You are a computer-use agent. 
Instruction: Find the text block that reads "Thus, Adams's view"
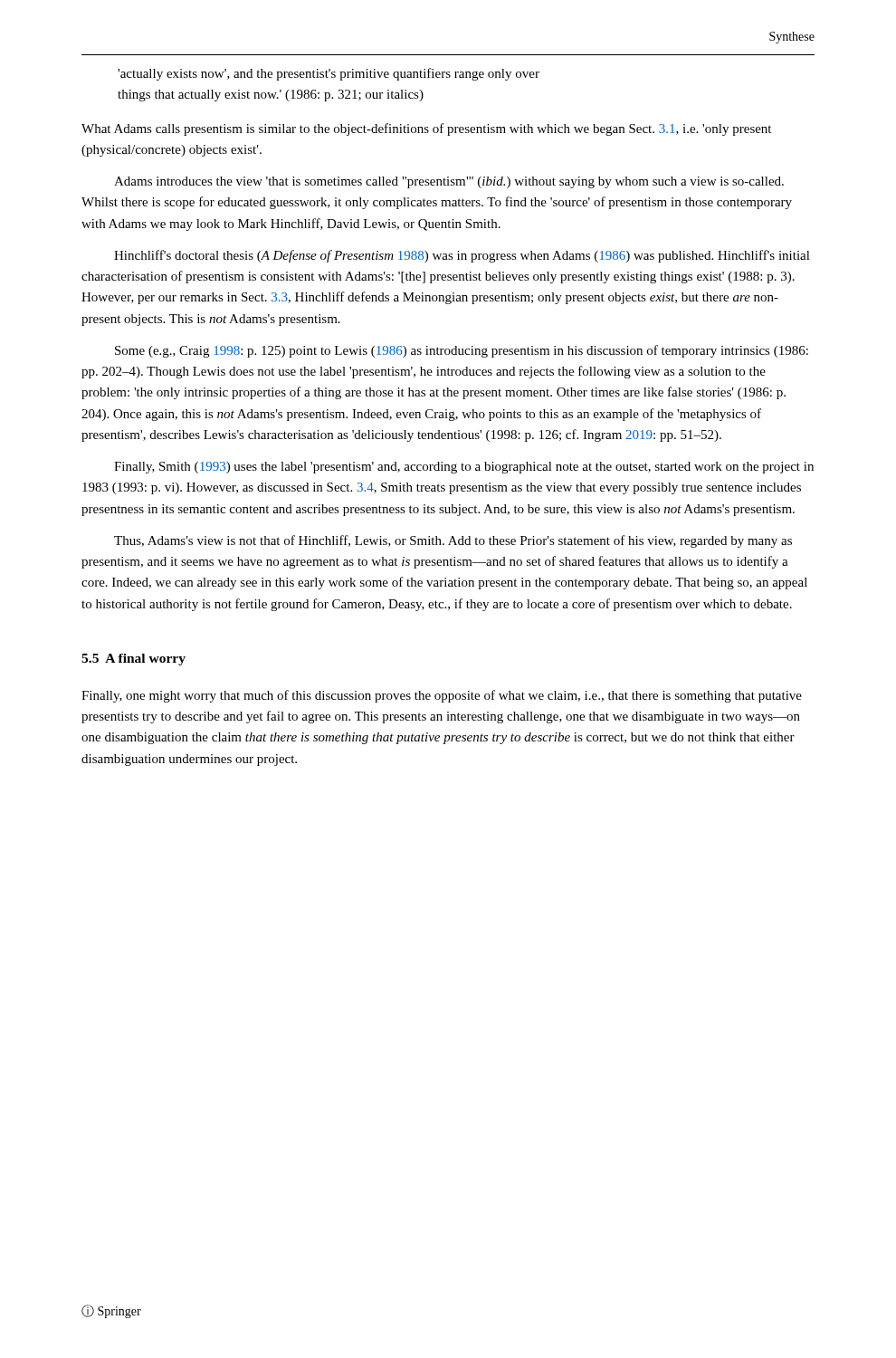[x=445, y=572]
